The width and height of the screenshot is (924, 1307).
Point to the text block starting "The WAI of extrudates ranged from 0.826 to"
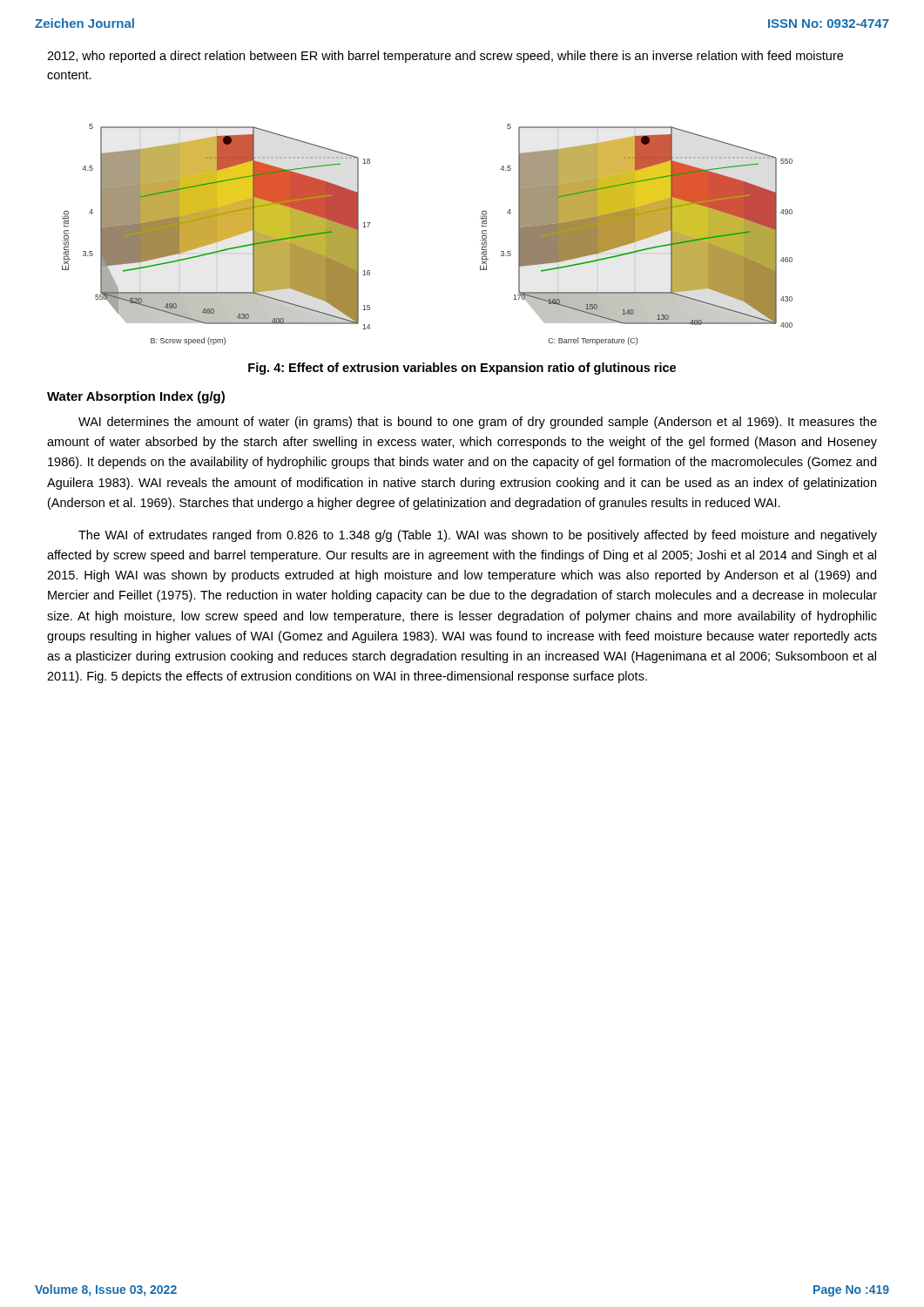click(462, 606)
